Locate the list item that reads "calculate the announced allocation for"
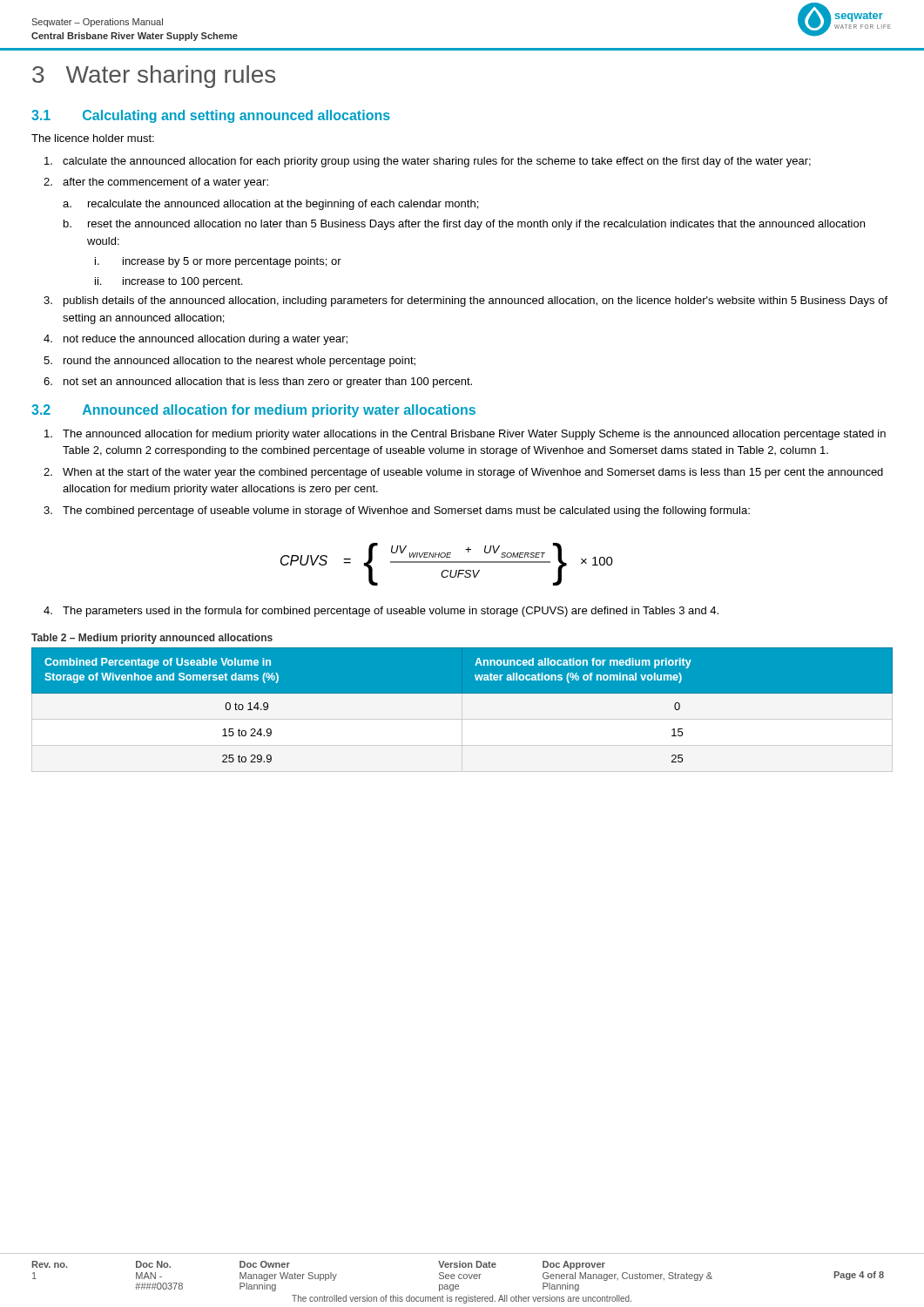This screenshot has height=1307, width=924. point(462,160)
